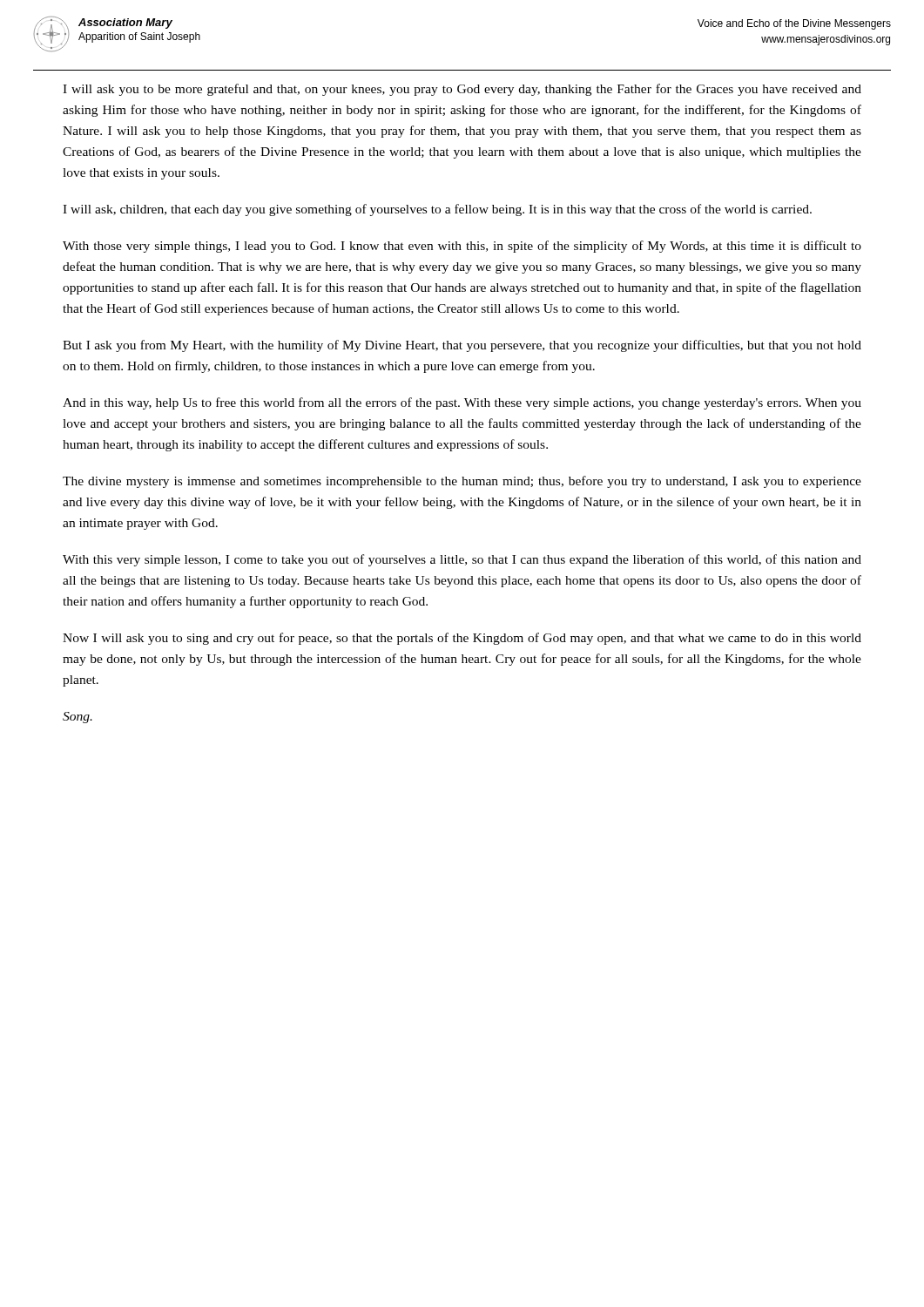Select the text block containing "I will ask, children, that"
Viewport: 924px width, 1307px height.
[438, 209]
